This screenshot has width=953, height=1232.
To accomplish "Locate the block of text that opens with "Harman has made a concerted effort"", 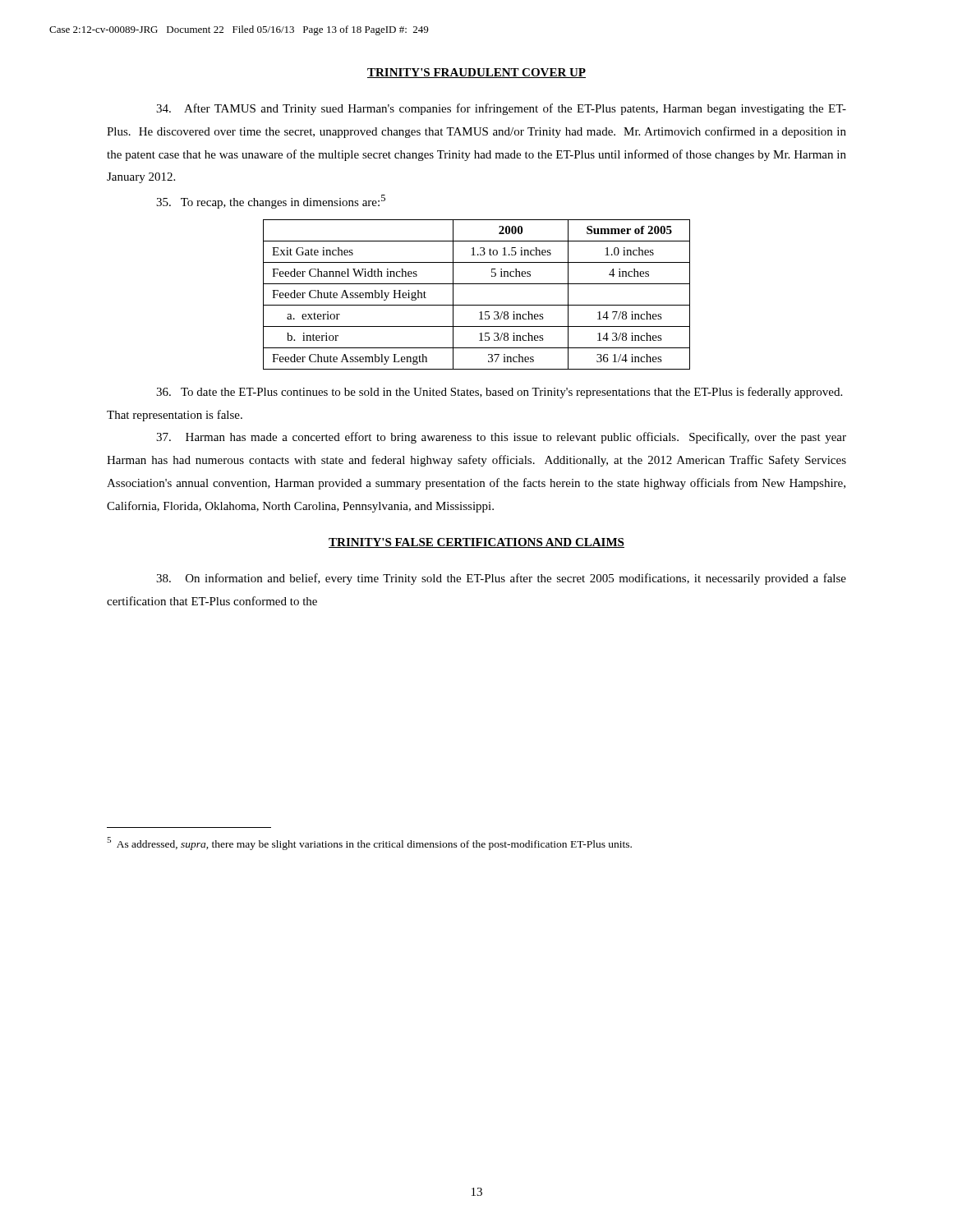I will tap(476, 471).
